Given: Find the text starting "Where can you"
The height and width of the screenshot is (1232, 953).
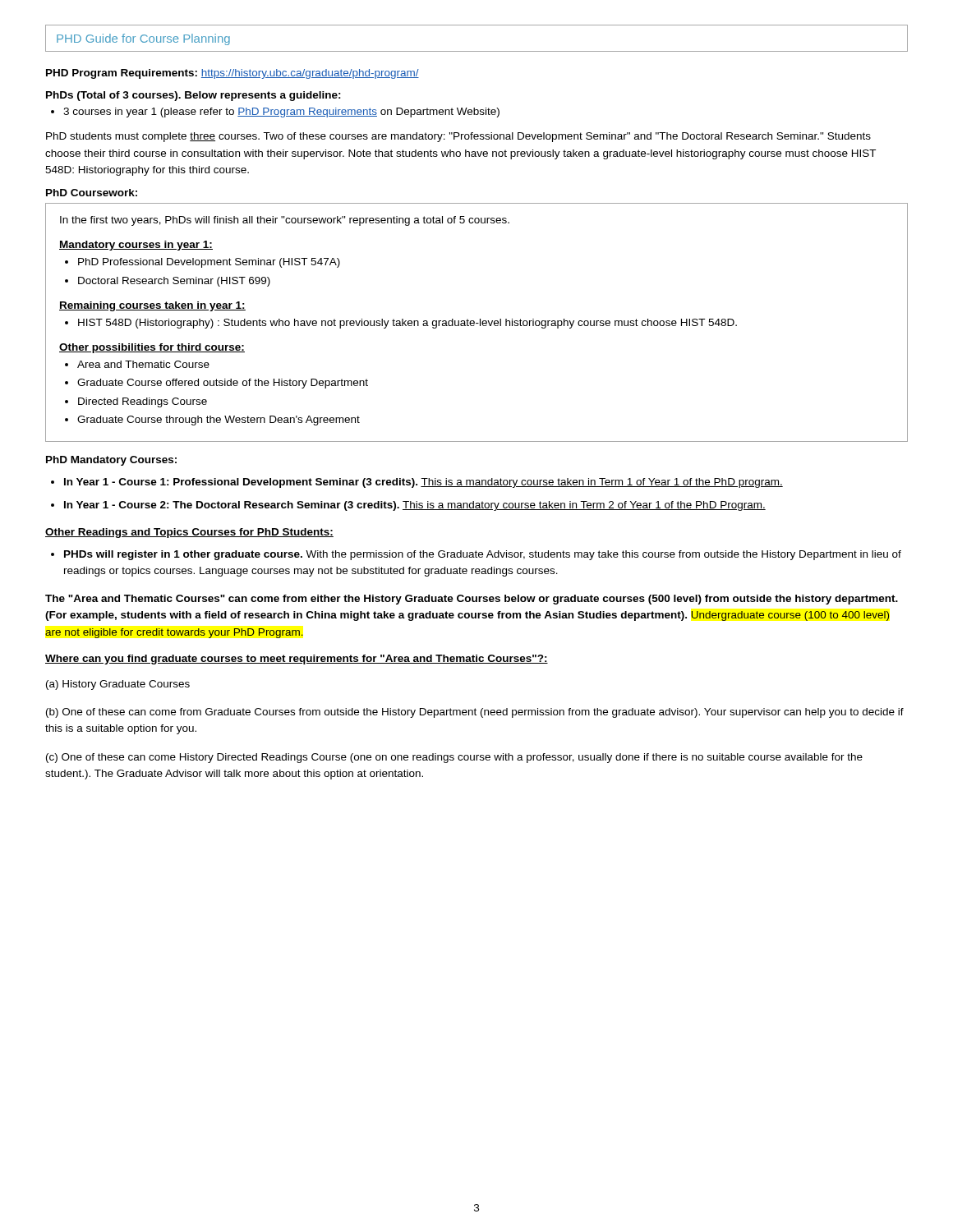Looking at the screenshot, I should pos(296,658).
